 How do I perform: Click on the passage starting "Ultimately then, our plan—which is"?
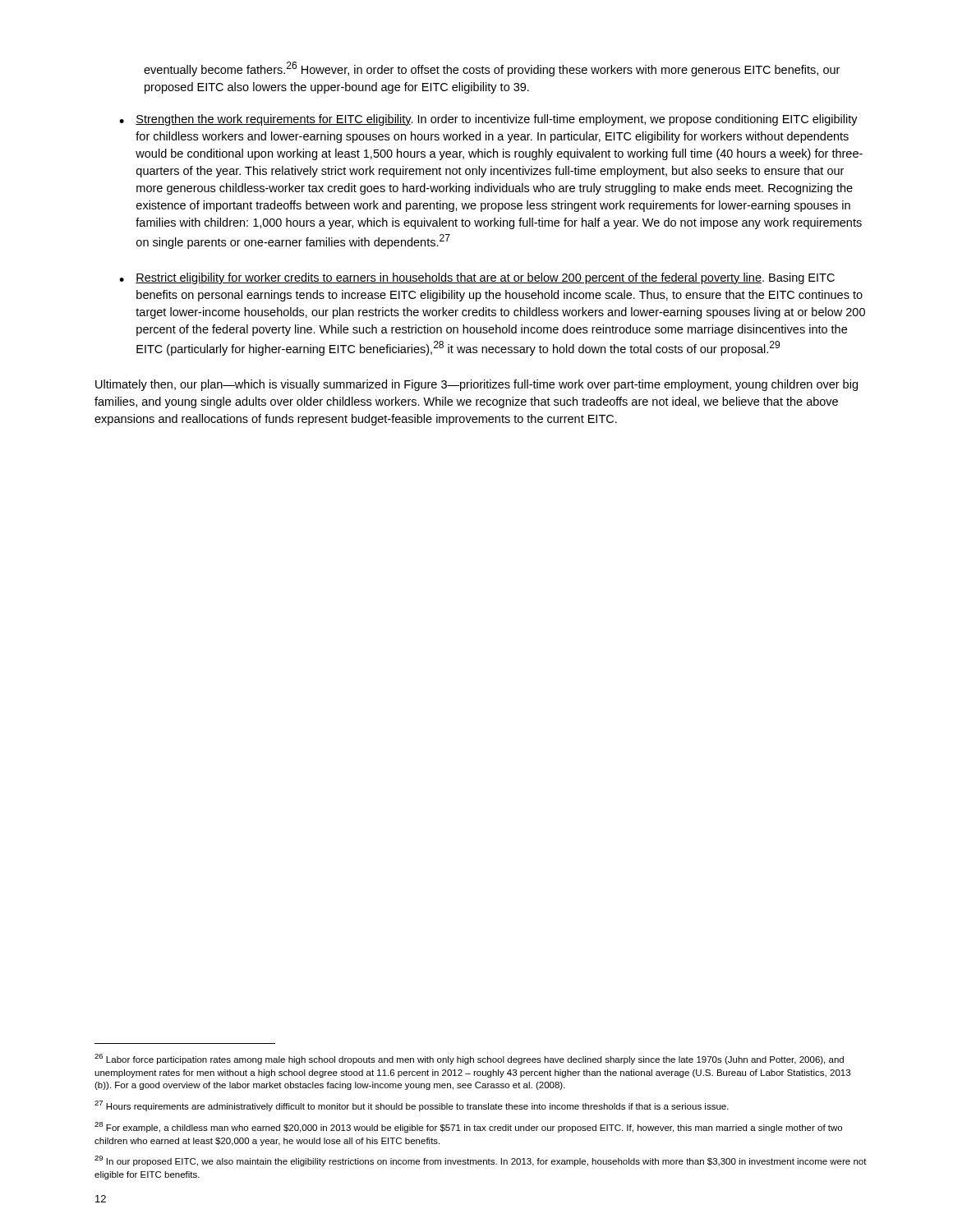click(x=476, y=401)
